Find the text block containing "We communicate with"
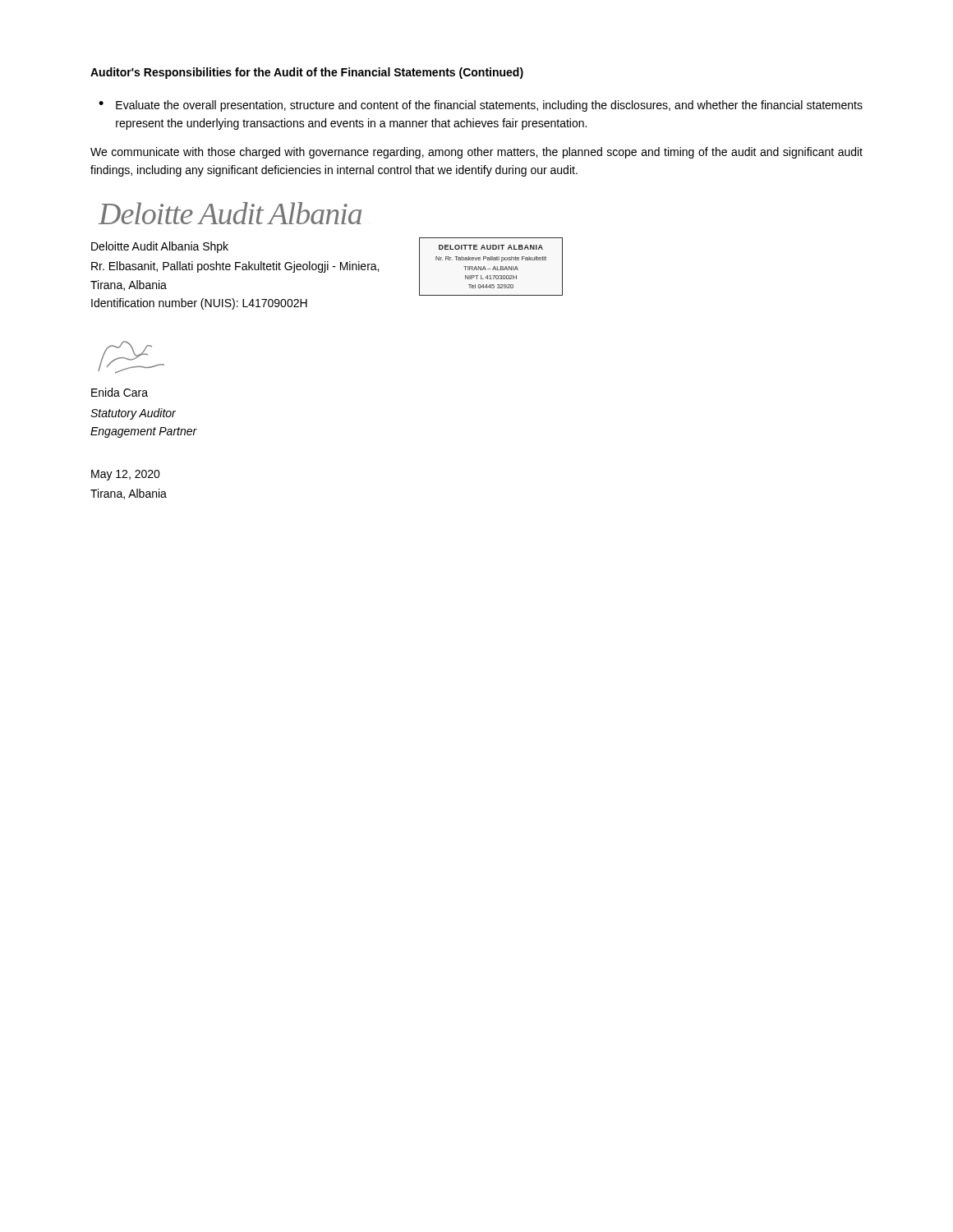953x1232 pixels. point(476,161)
